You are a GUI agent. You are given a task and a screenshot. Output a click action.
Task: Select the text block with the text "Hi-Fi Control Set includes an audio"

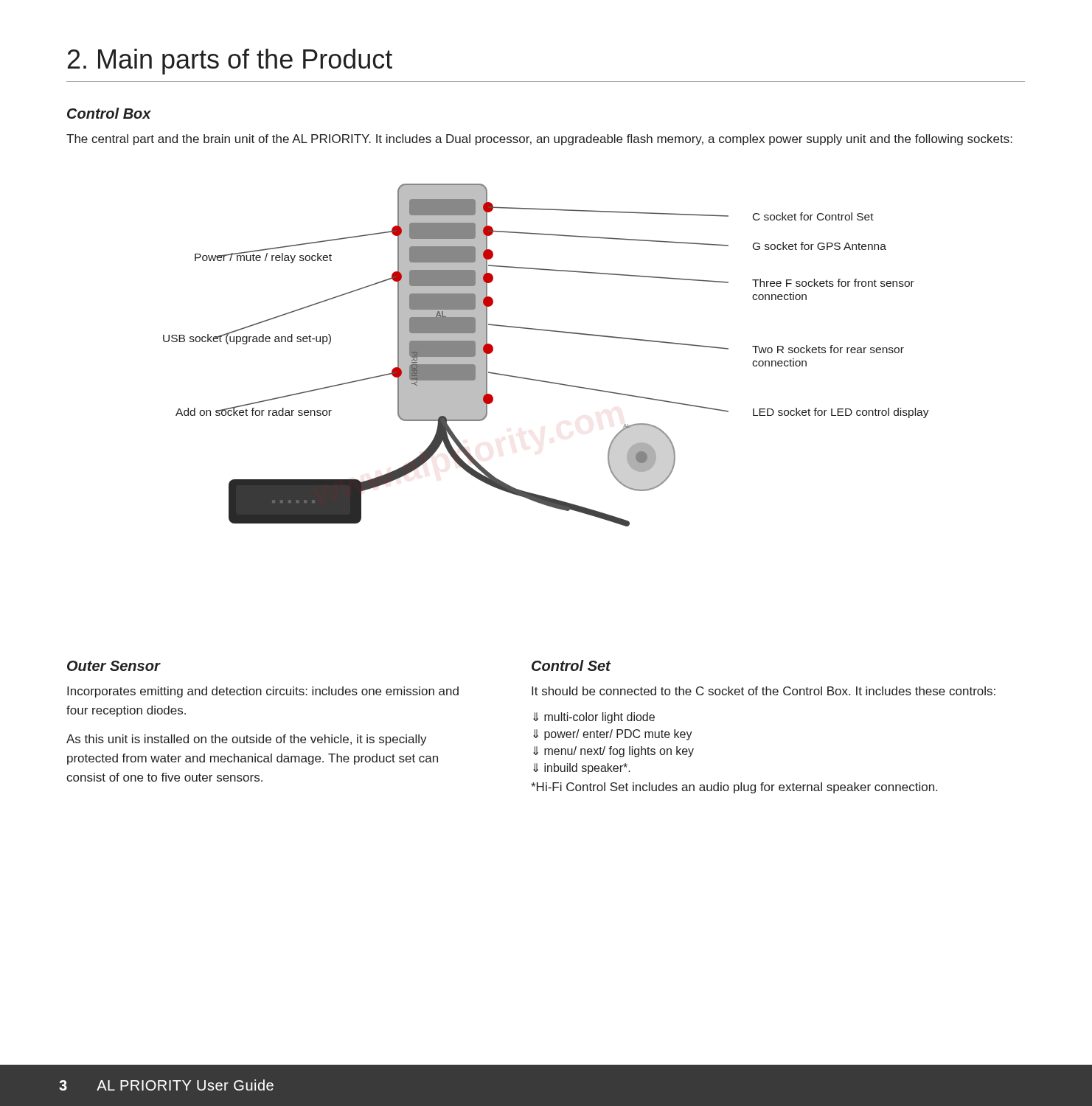tap(771, 788)
